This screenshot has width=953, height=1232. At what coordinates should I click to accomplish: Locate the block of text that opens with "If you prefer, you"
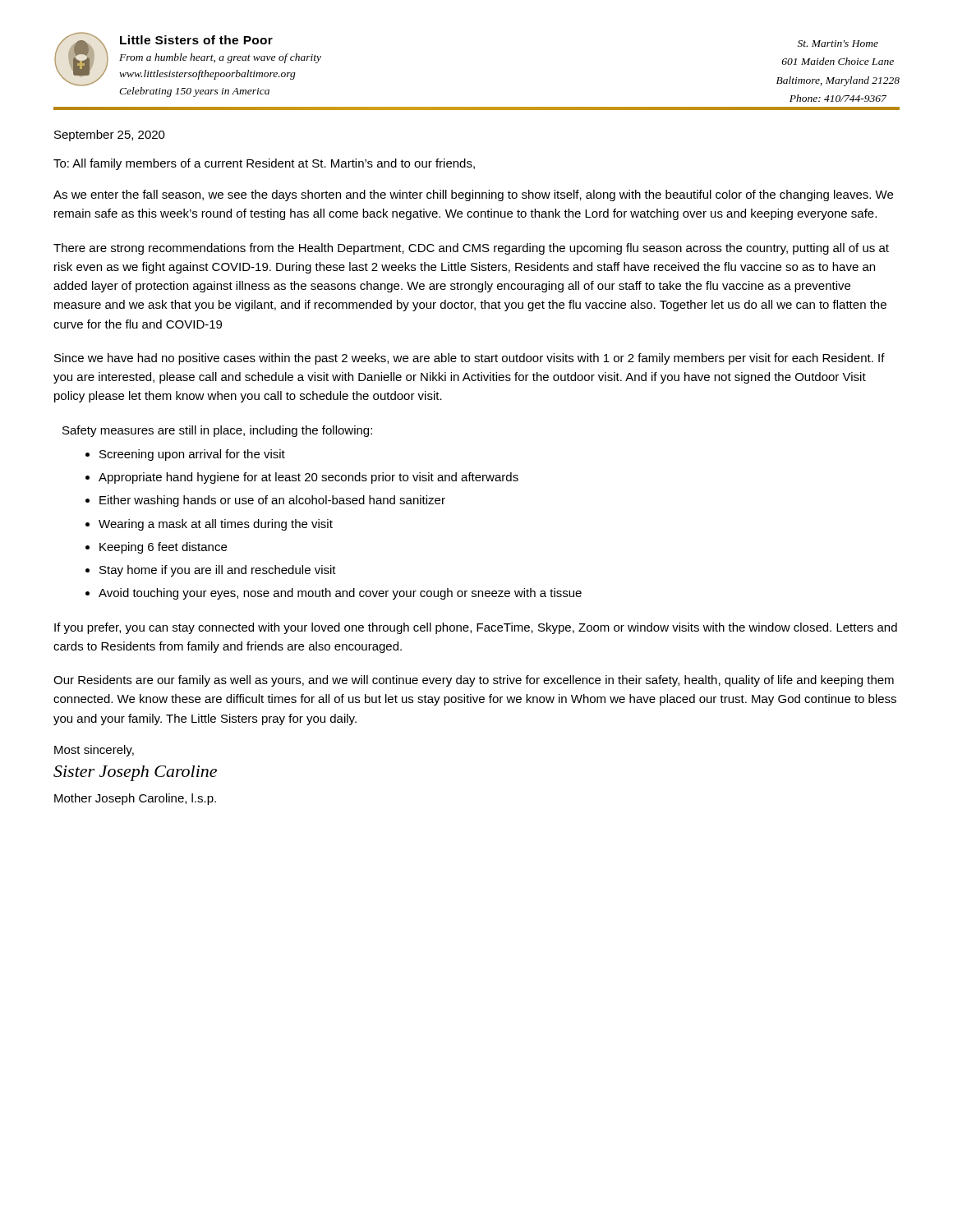tap(475, 636)
